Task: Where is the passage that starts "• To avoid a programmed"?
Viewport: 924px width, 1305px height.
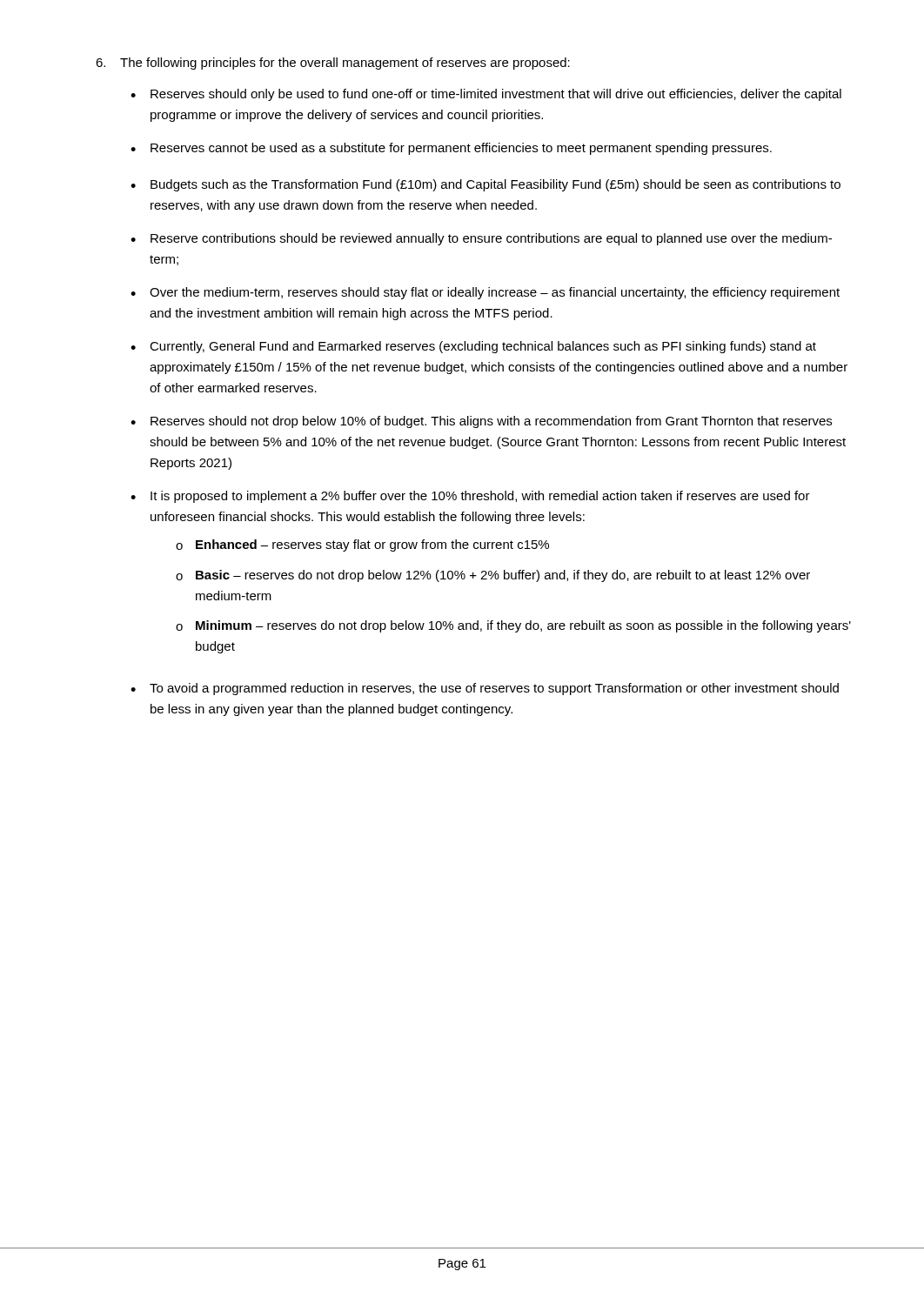Action: (x=492, y=699)
